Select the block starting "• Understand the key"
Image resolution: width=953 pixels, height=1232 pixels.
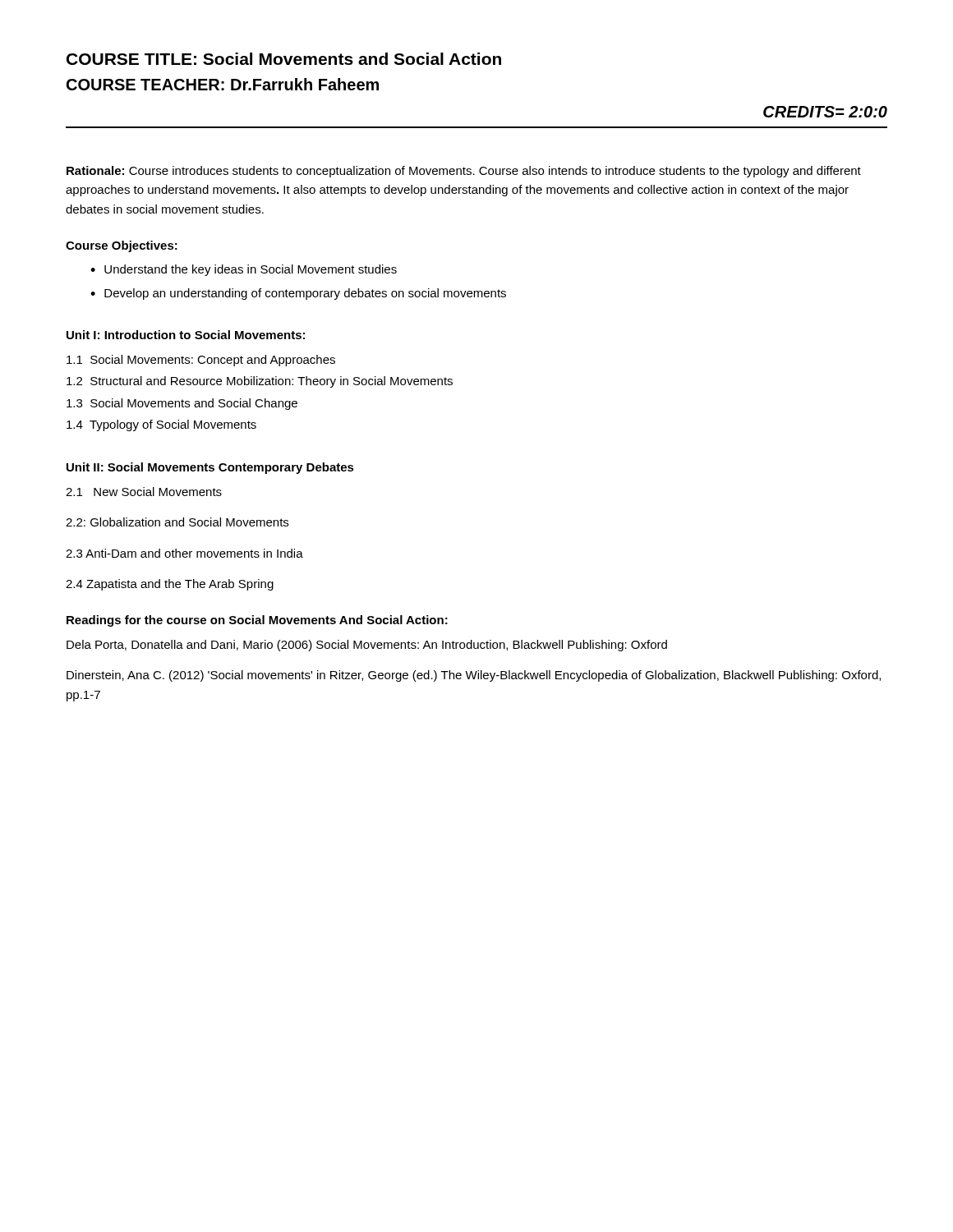[244, 271]
